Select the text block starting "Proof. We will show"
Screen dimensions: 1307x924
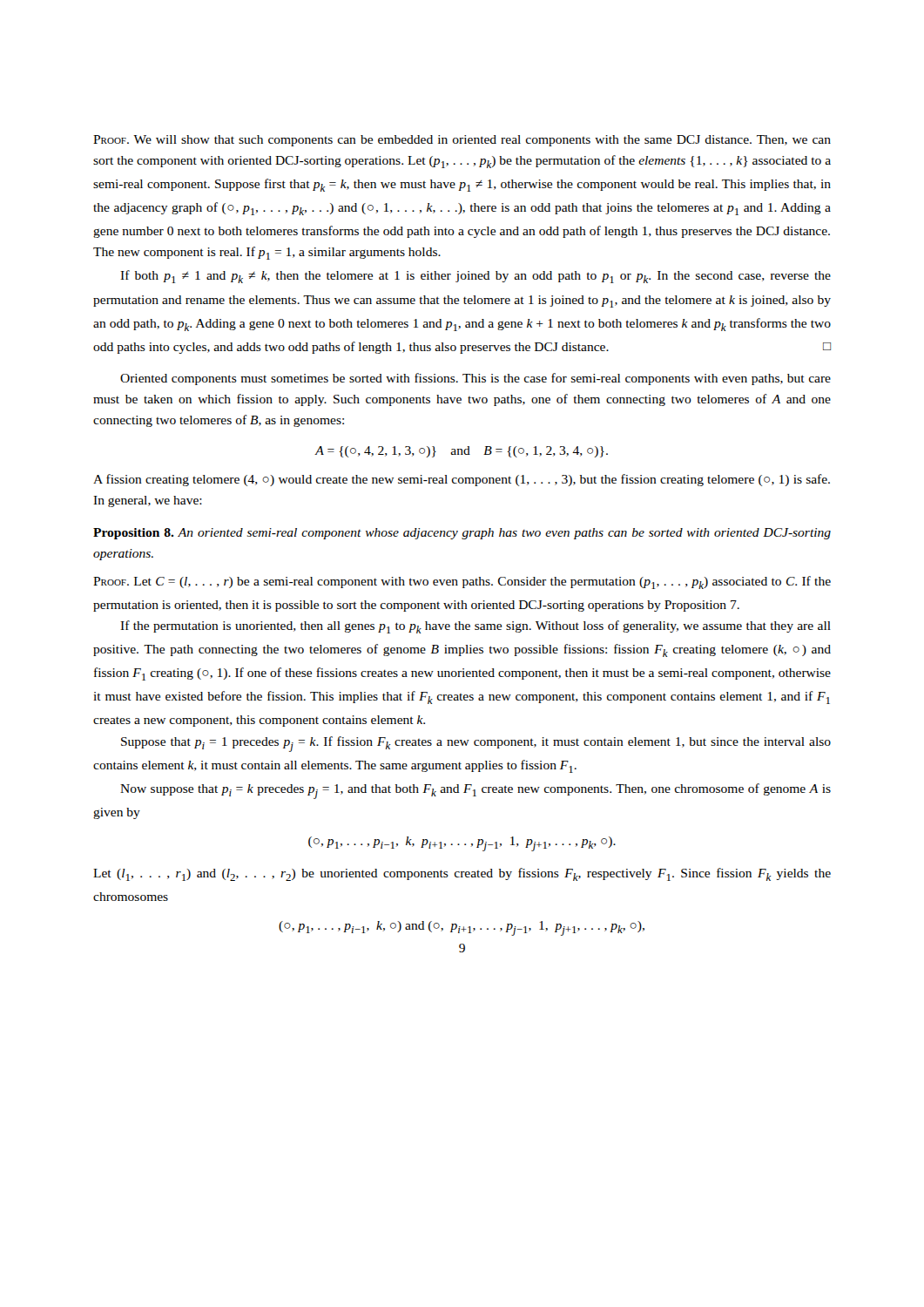(x=462, y=197)
